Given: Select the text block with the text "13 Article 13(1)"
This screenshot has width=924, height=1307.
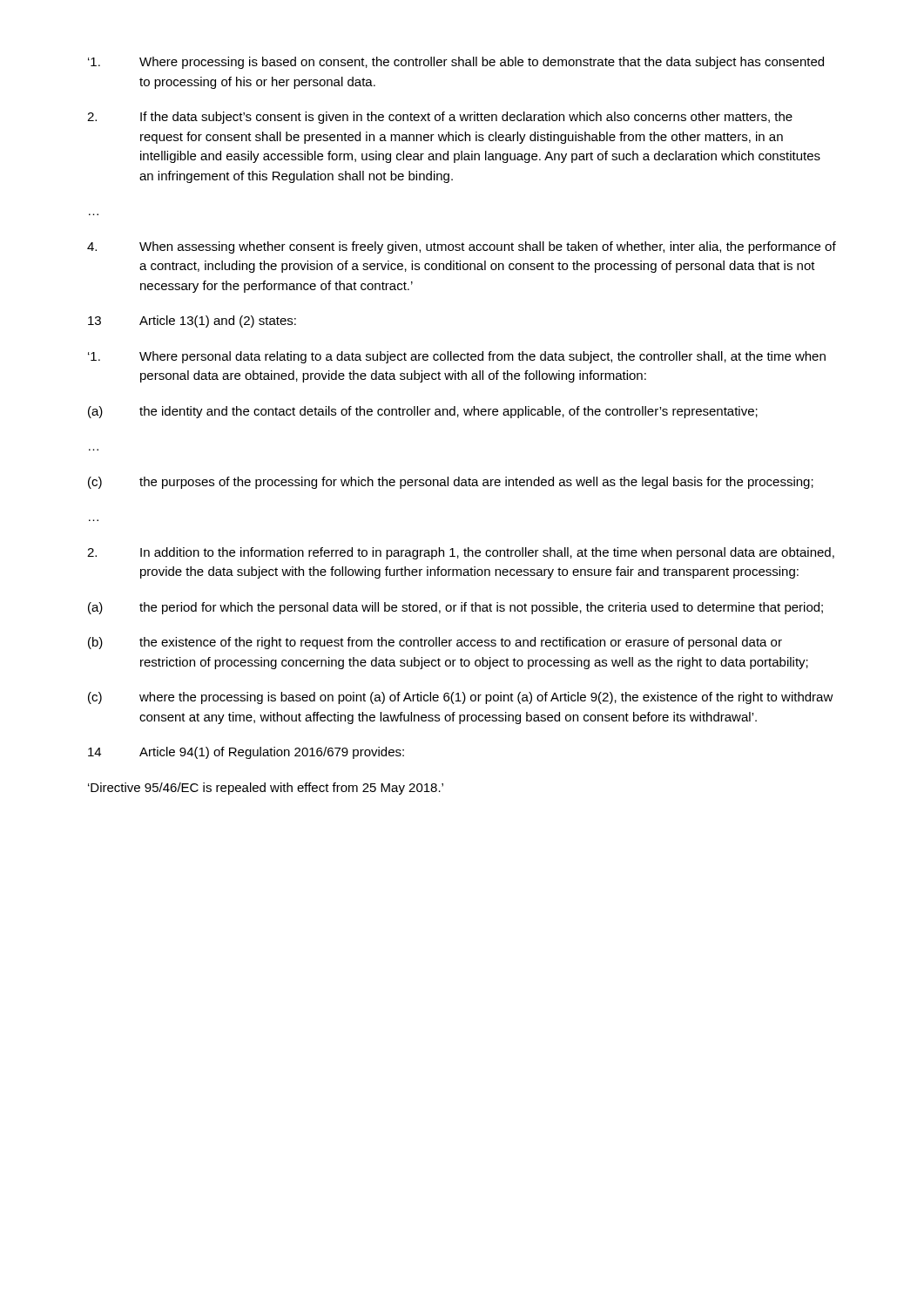Looking at the screenshot, I should [x=192, y=321].
